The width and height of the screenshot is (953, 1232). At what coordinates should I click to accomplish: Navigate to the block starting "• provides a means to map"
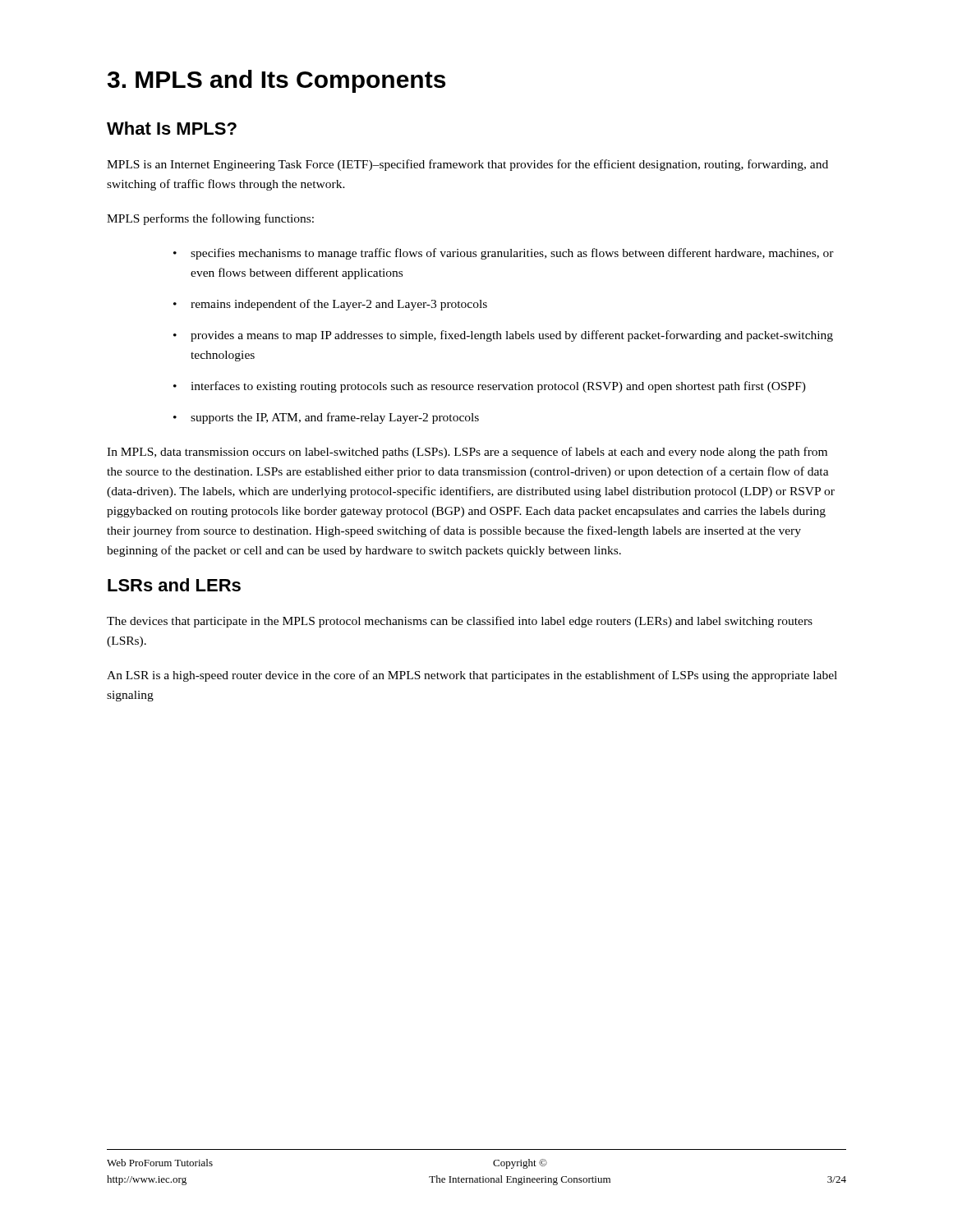[509, 345]
